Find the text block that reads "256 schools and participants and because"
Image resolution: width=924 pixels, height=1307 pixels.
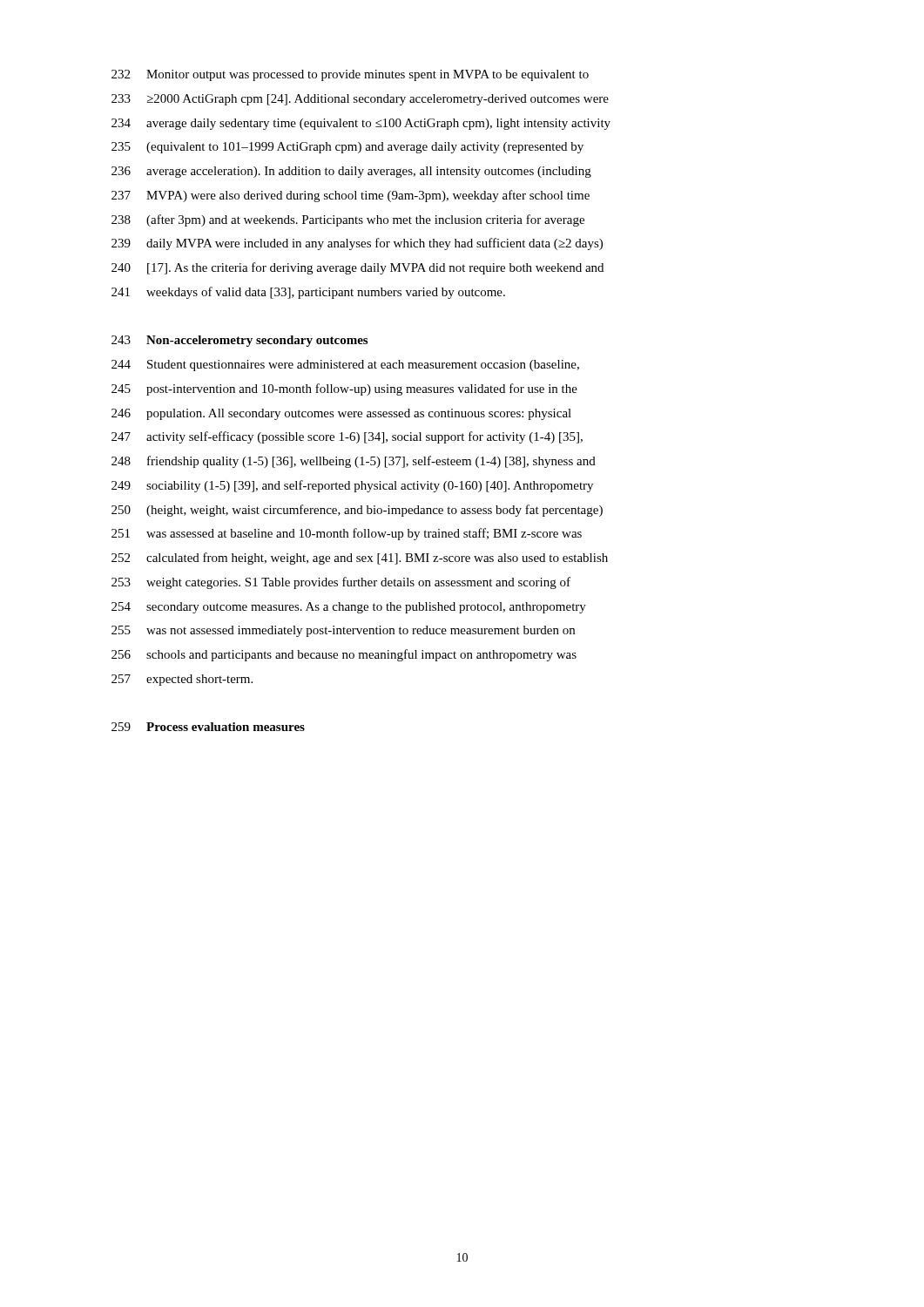(335, 655)
